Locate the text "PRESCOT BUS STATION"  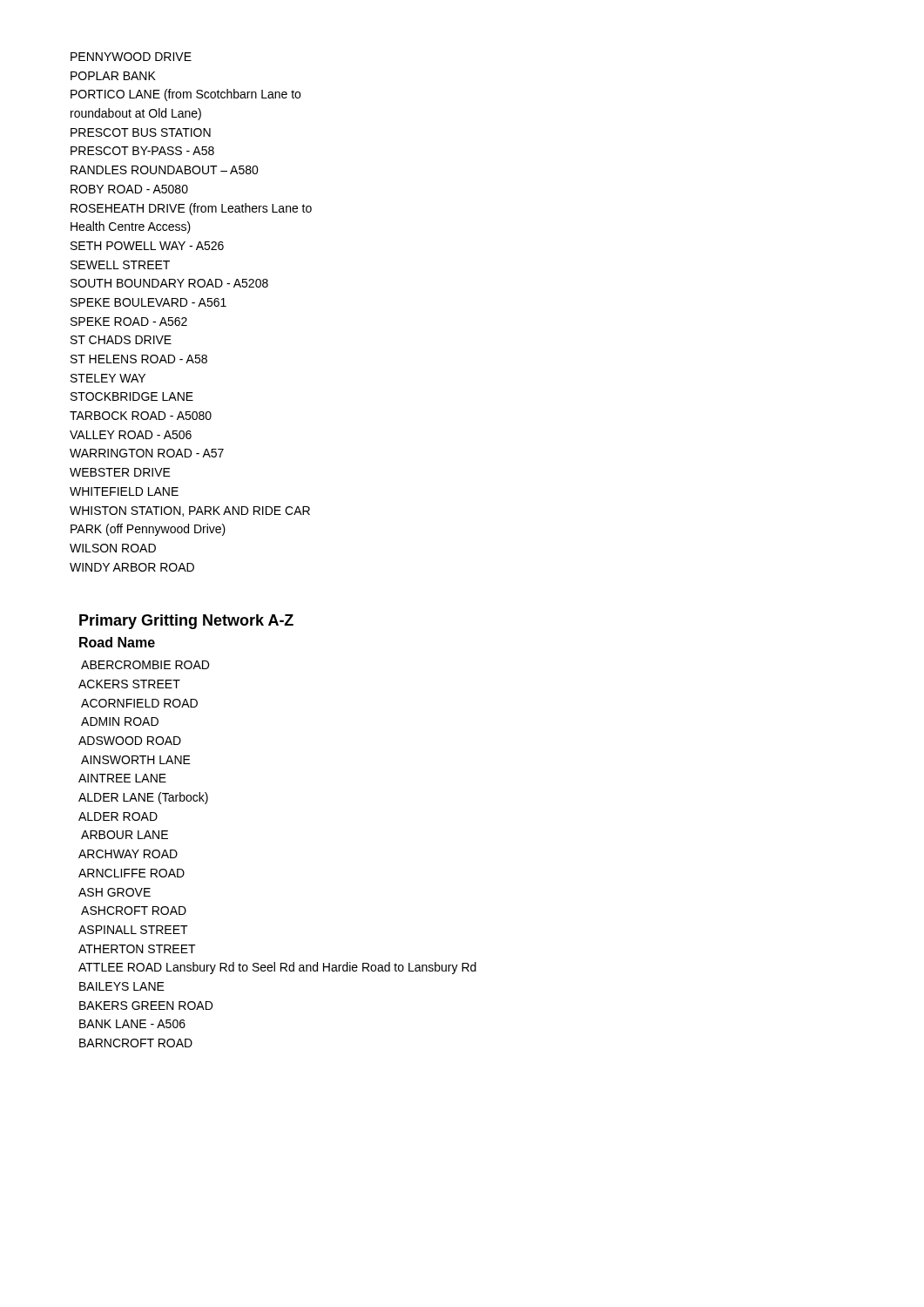(140, 132)
